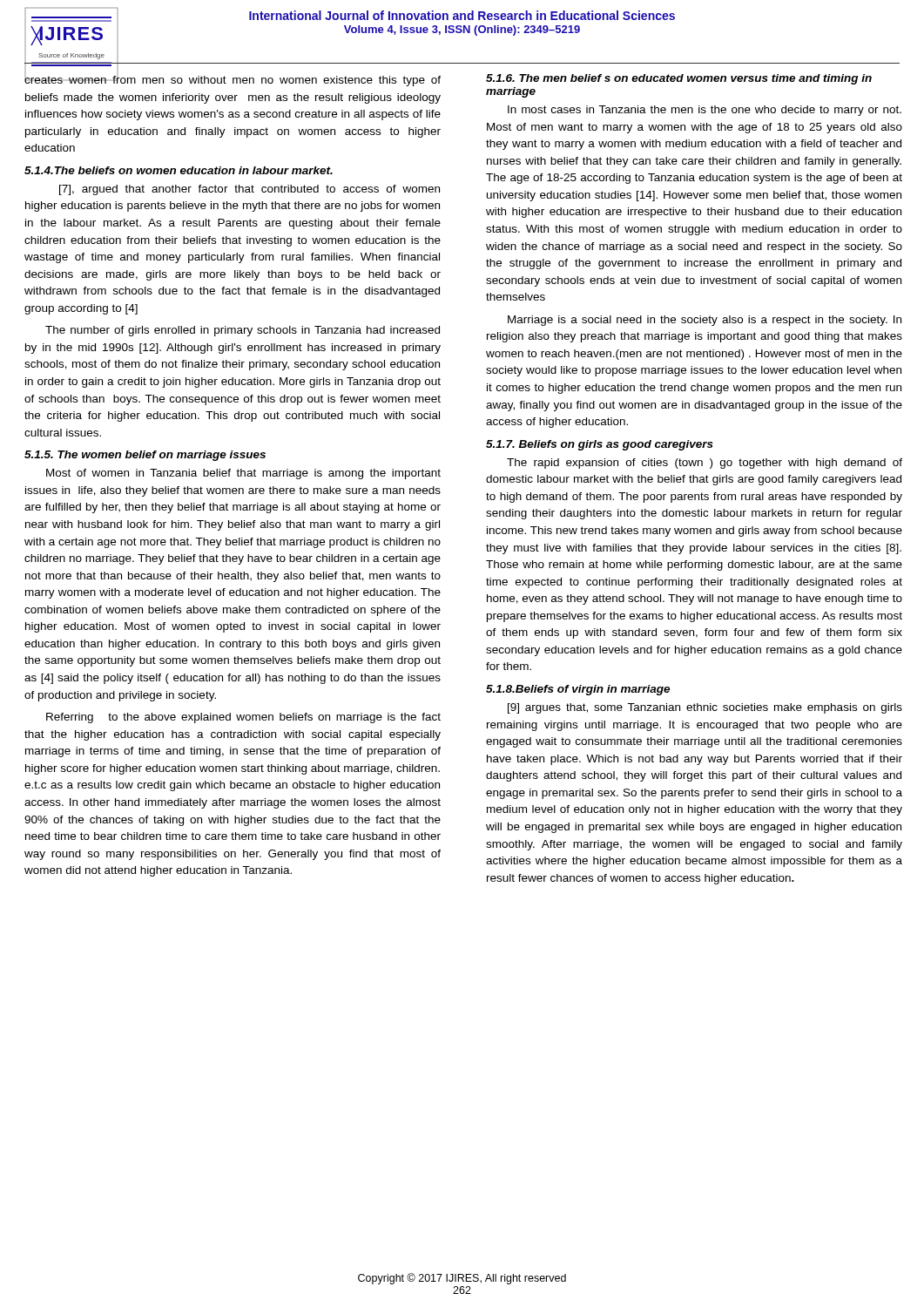Locate the text block containing "In most cases in Tanzania the"
The width and height of the screenshot is (924, 1307).
point(694,202)
